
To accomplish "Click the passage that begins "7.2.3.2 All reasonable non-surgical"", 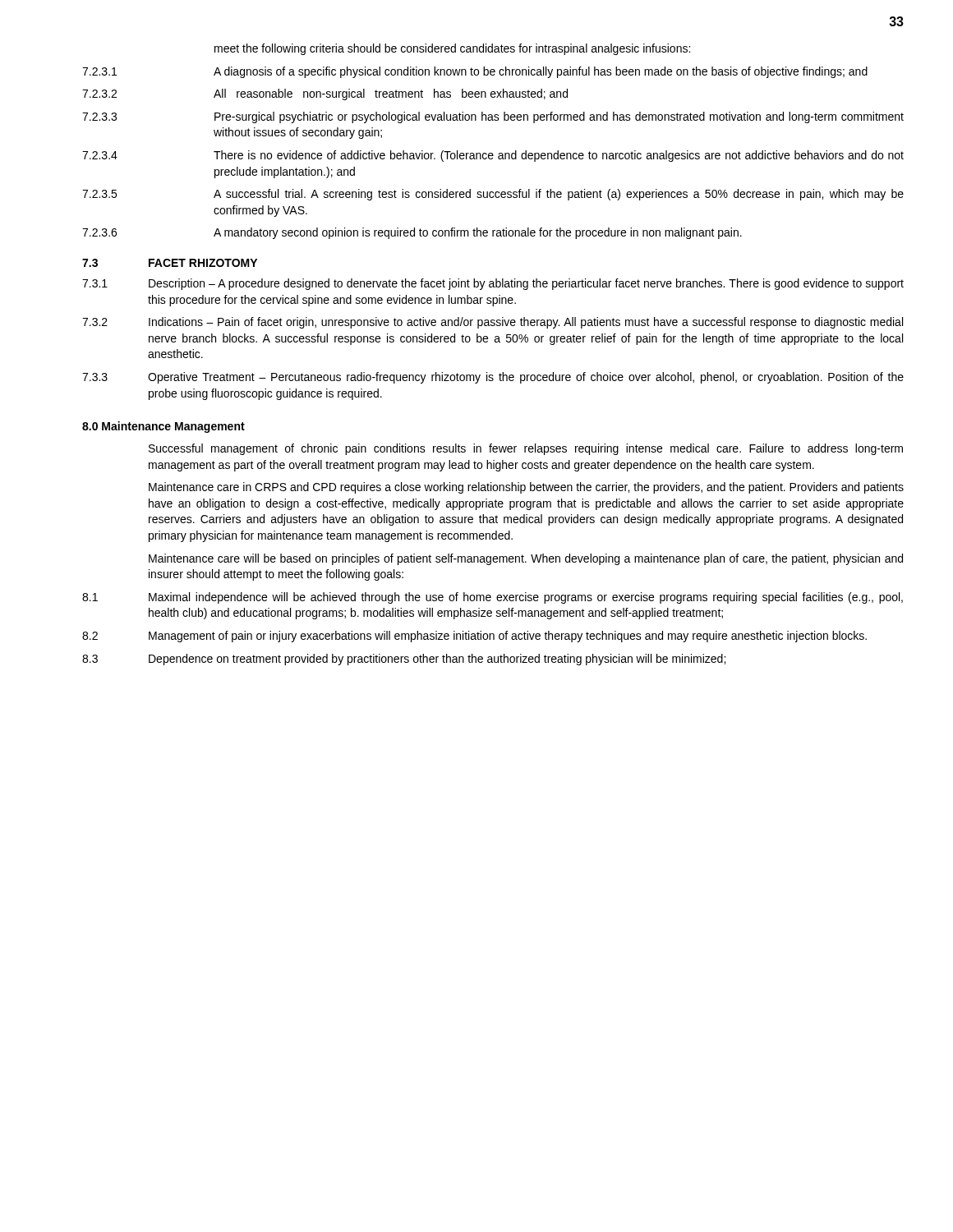I will pyautogui.click(x=493, y=94).
